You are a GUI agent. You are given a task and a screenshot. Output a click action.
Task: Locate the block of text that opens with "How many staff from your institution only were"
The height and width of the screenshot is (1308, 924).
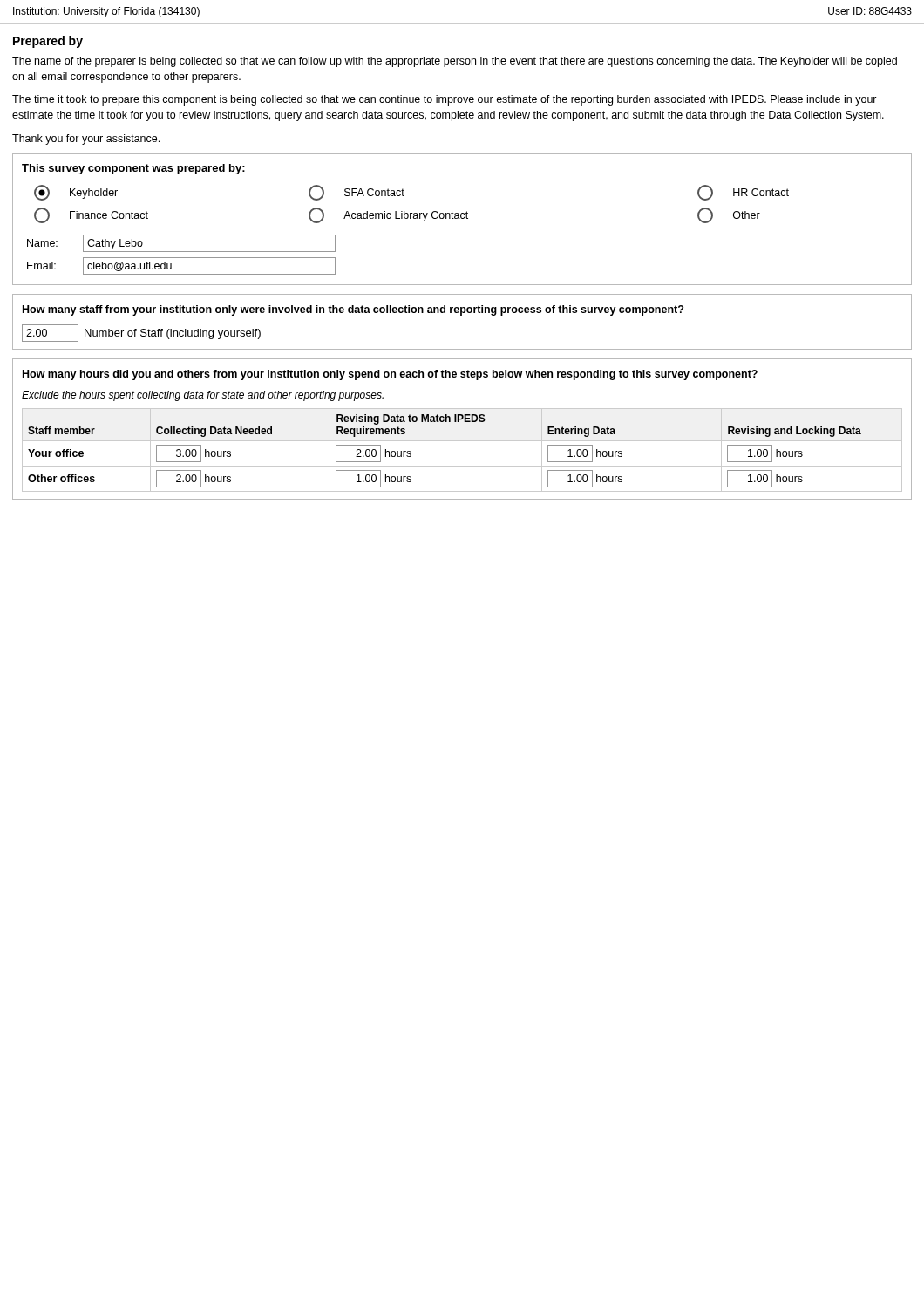[462, 322]
